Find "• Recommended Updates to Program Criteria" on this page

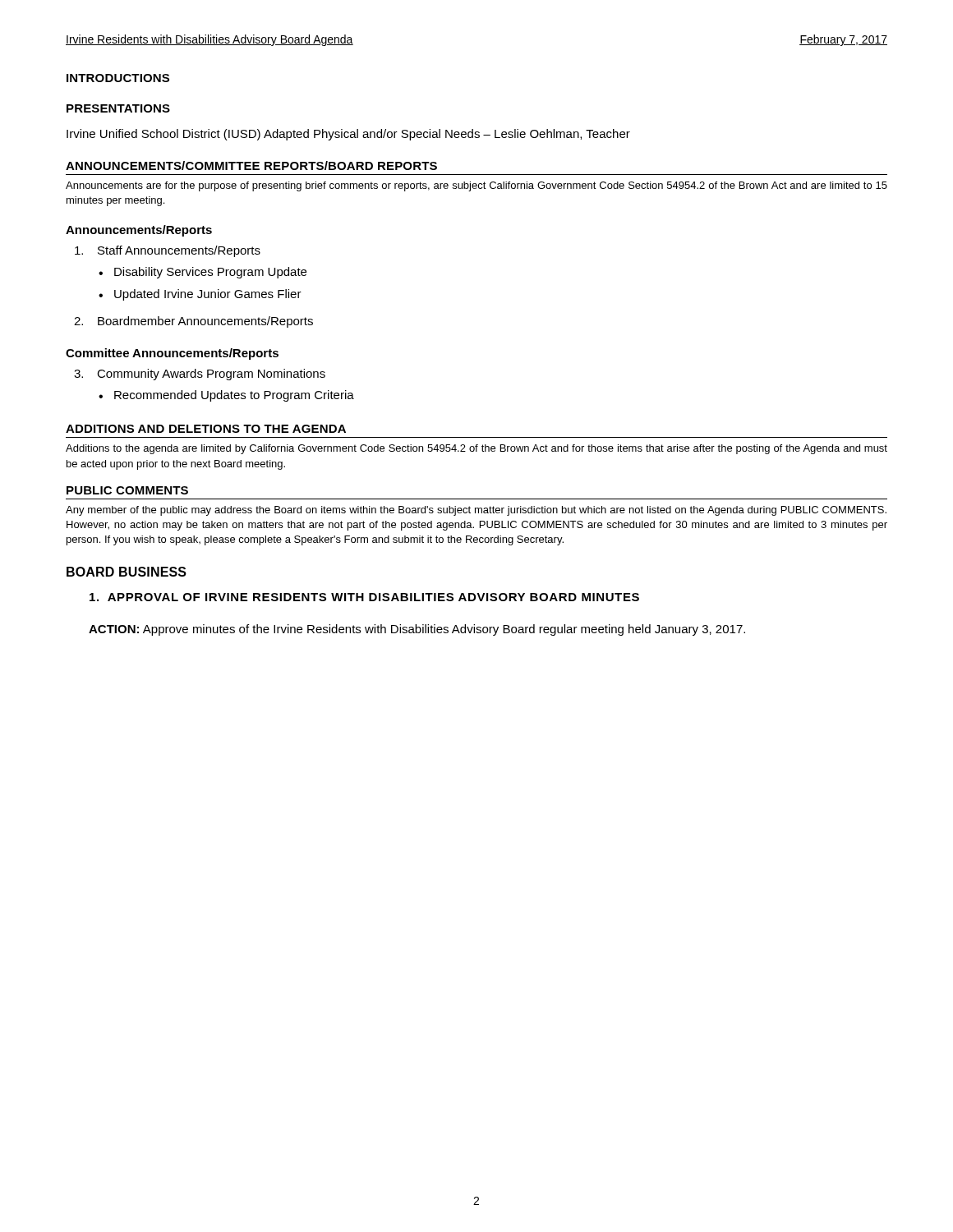pyautogui.click(x=226, y=396)
